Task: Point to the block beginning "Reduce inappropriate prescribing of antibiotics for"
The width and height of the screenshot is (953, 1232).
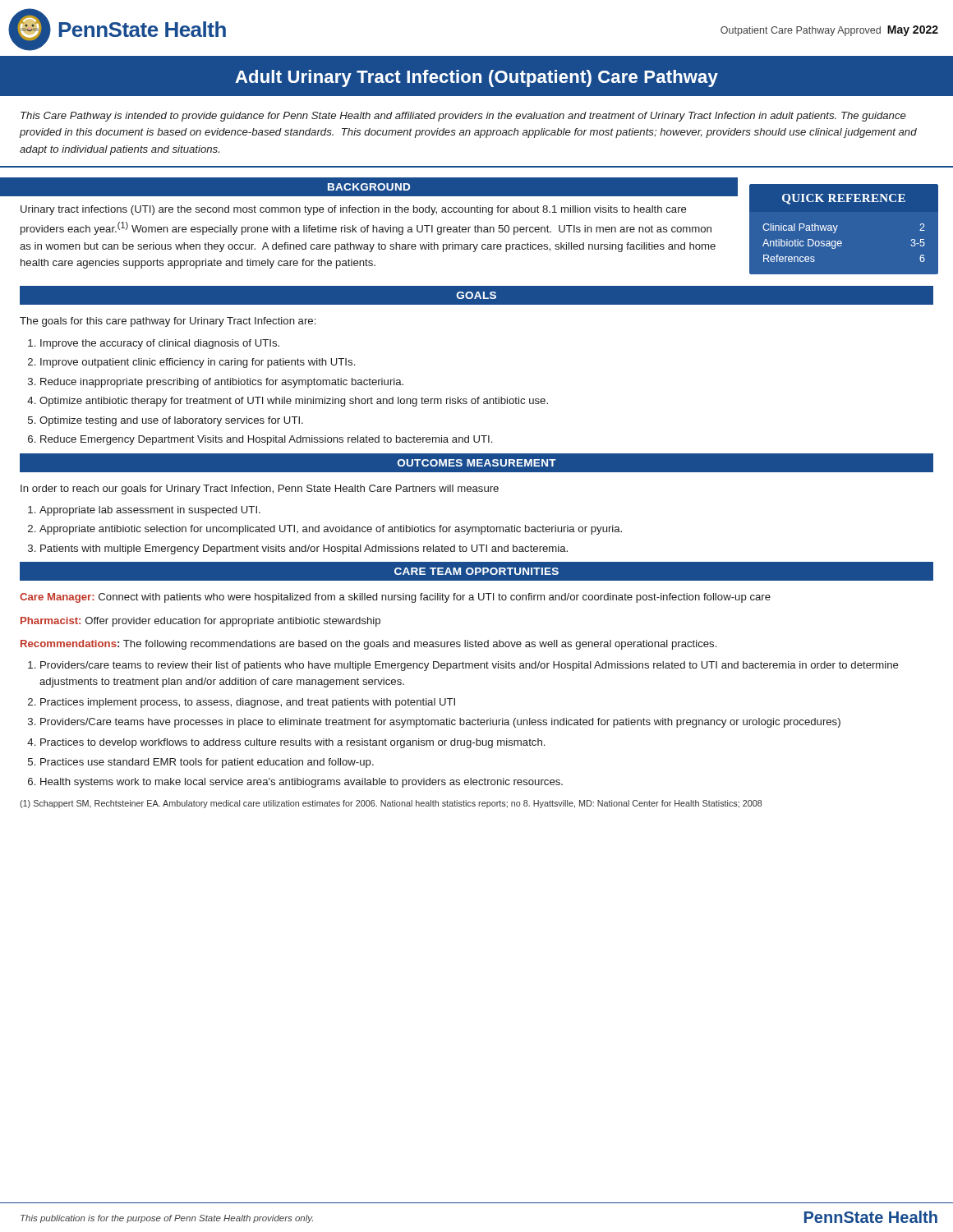Action: [222, 381]
